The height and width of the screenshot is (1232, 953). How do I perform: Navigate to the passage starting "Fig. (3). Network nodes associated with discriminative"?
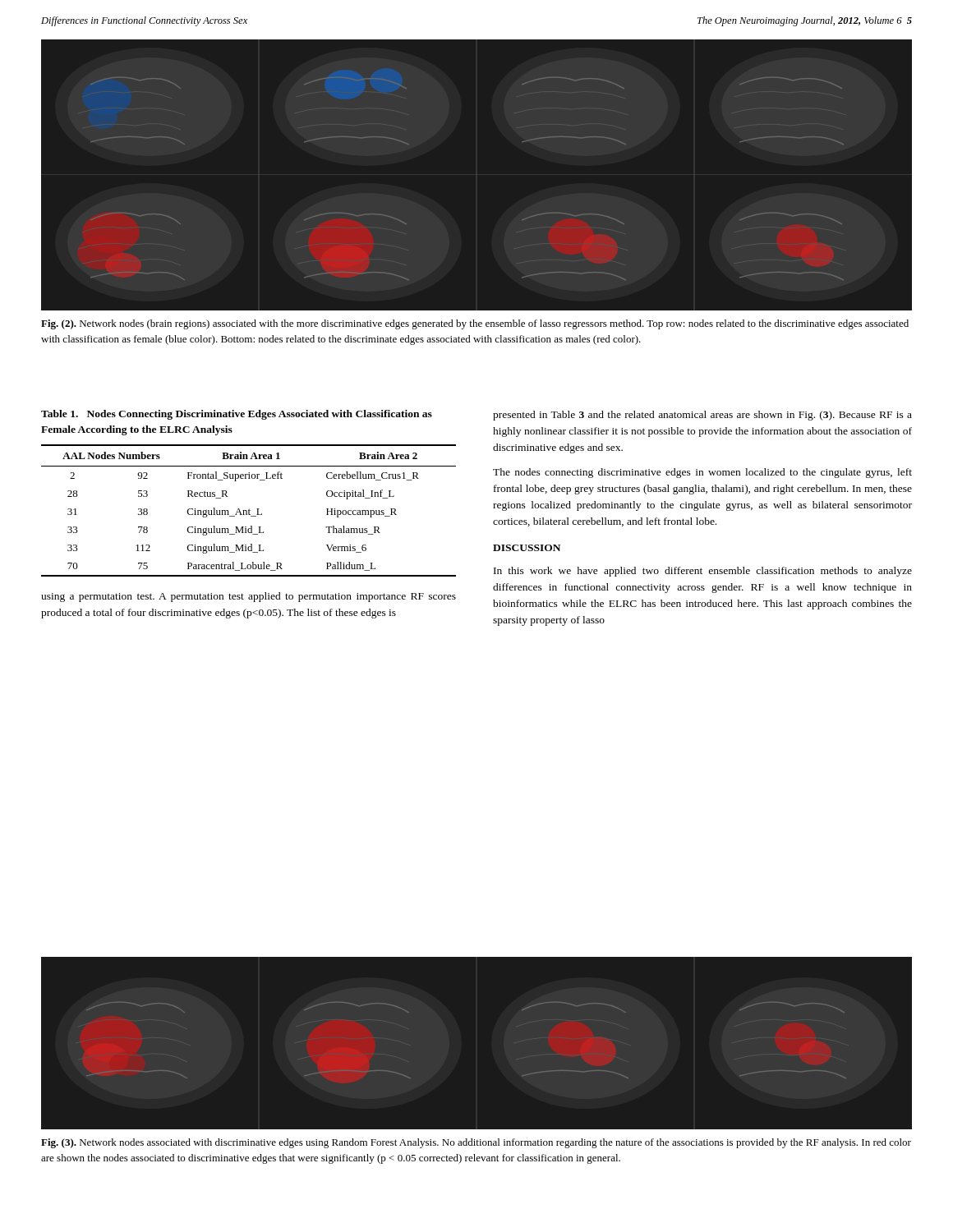(x=476, y=1150)
